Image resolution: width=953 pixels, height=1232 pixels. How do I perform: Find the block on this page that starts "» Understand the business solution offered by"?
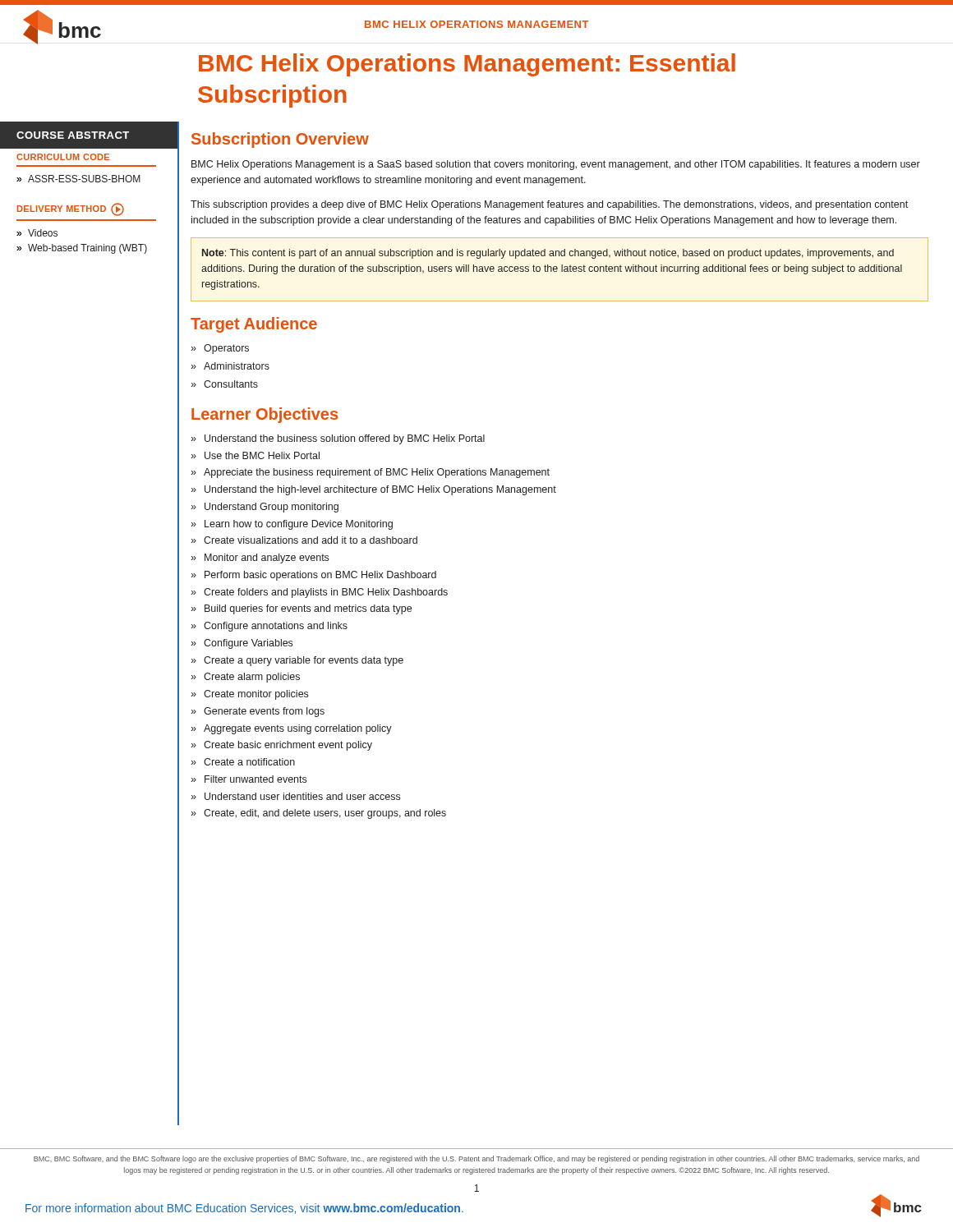[338, 439]
